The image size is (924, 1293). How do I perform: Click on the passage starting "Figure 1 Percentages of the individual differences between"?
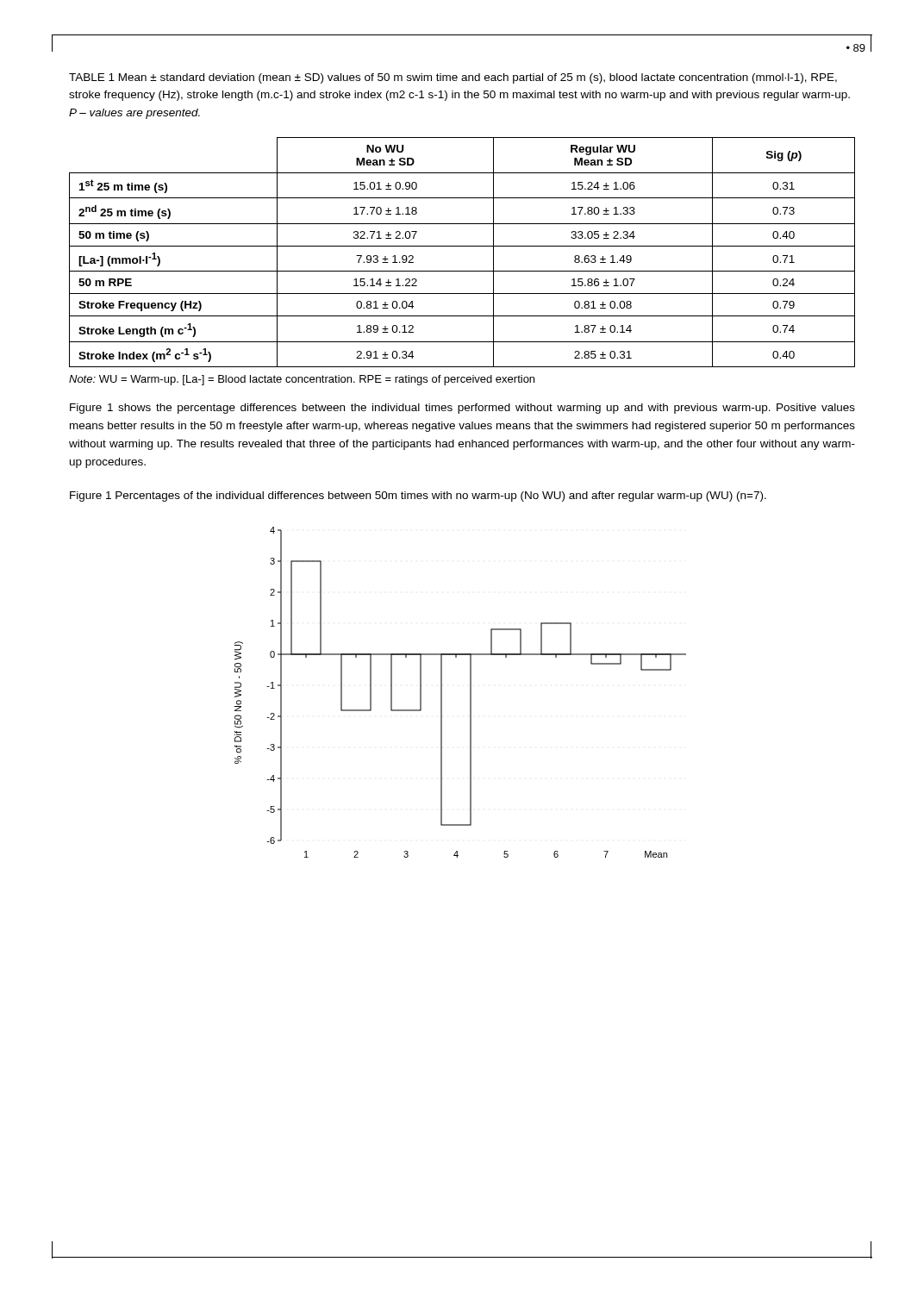point(418,495)
